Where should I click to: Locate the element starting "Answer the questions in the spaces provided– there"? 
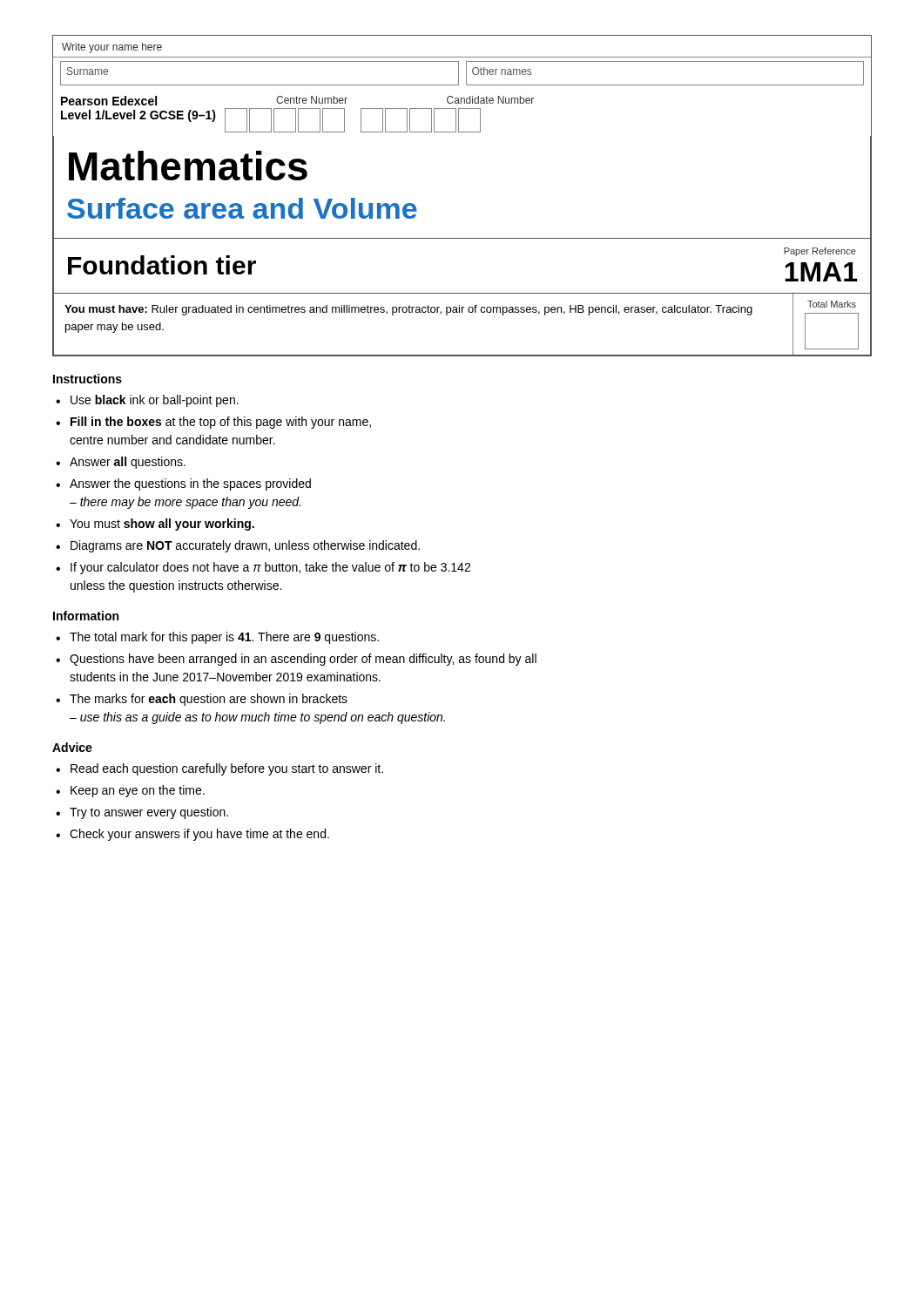pos(190,484)
